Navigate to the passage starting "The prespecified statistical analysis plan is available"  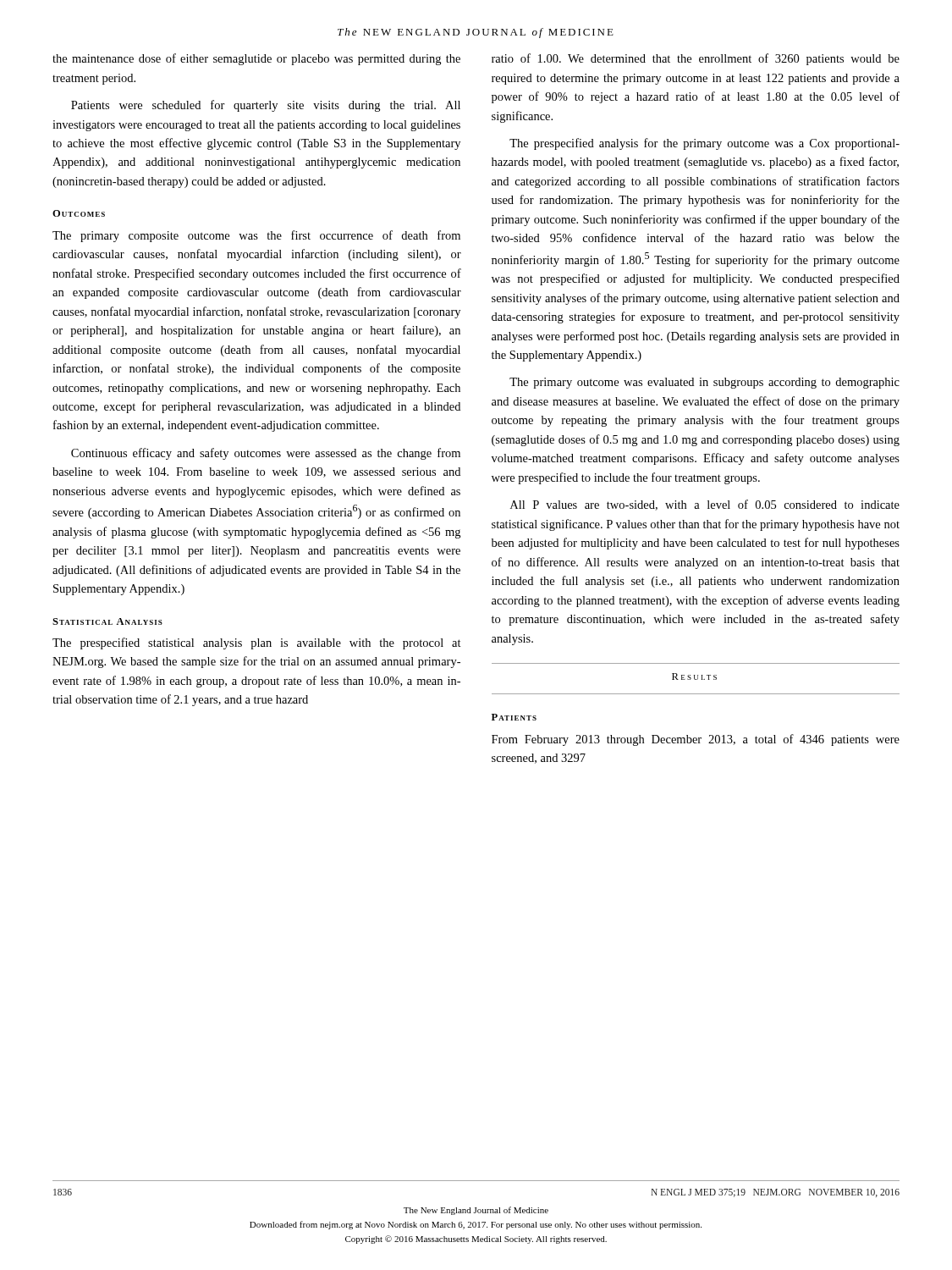point(257,671)
